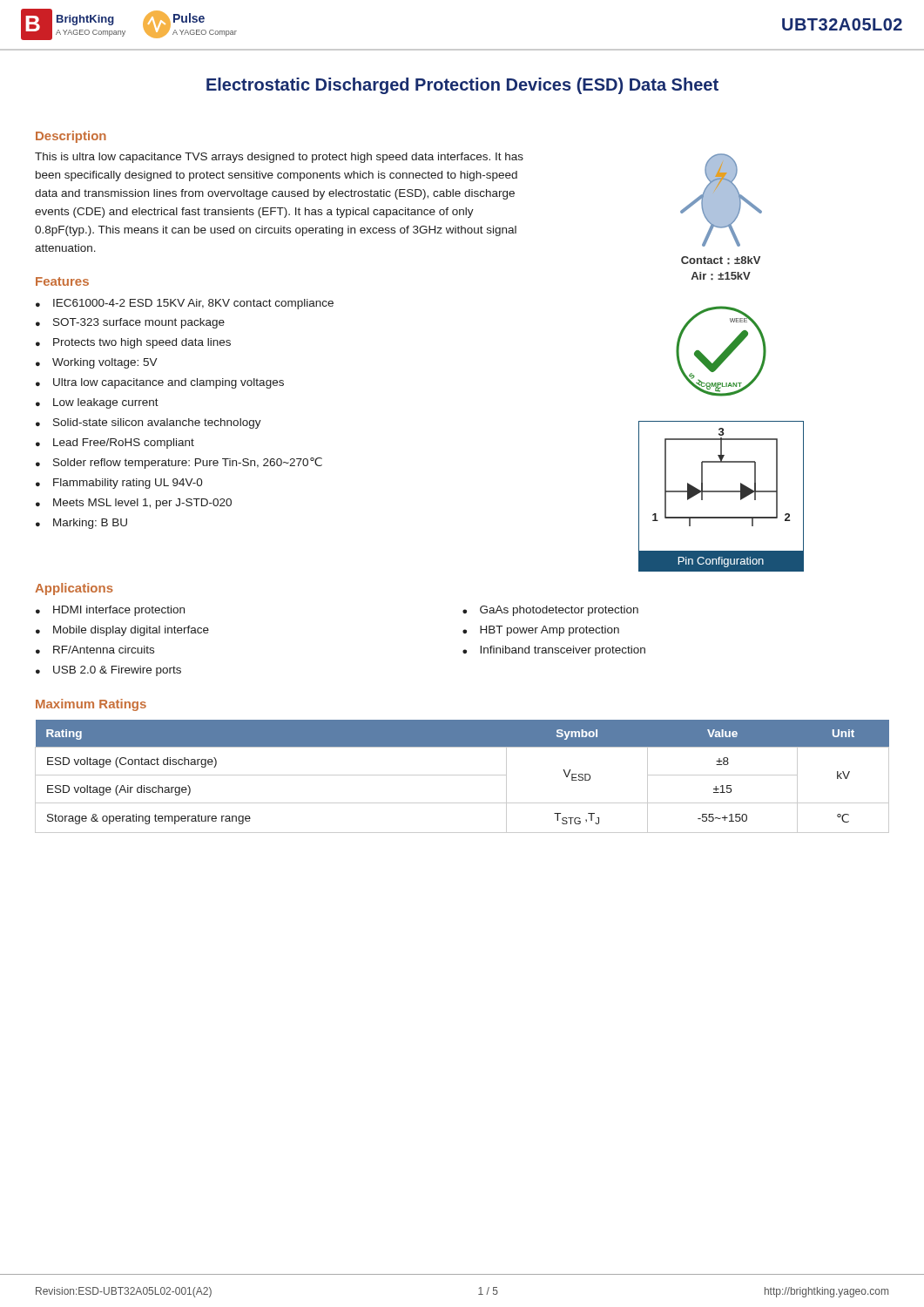Click on the block starting "Infiniband transceiver protection"
Image resolution: width=924 pixels, height=1307 pixels.
tap(563, 649)
